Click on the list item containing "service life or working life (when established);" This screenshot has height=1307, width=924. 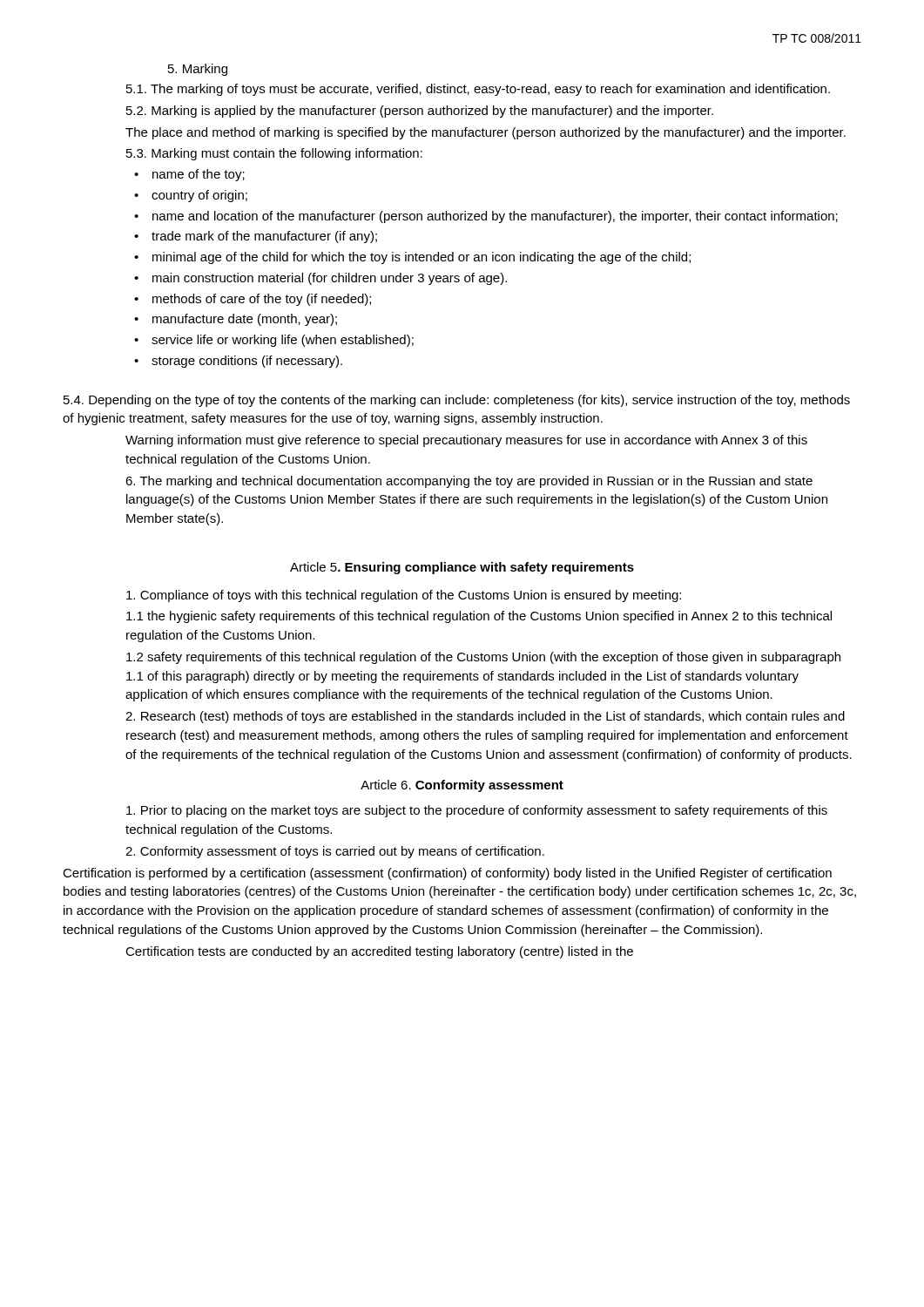[x=283, y=339]
